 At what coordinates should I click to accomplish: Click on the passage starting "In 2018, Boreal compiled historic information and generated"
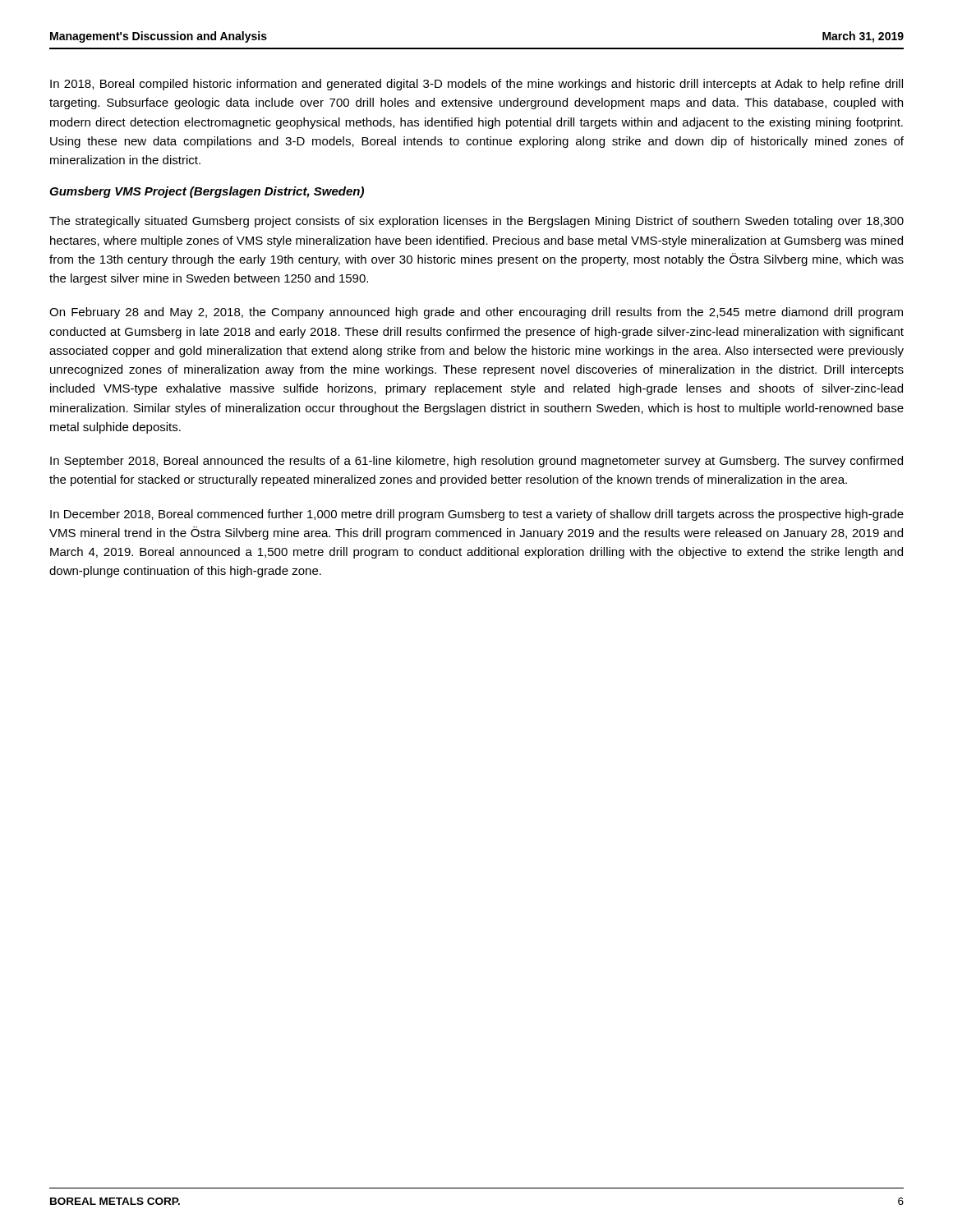point(476,122)
